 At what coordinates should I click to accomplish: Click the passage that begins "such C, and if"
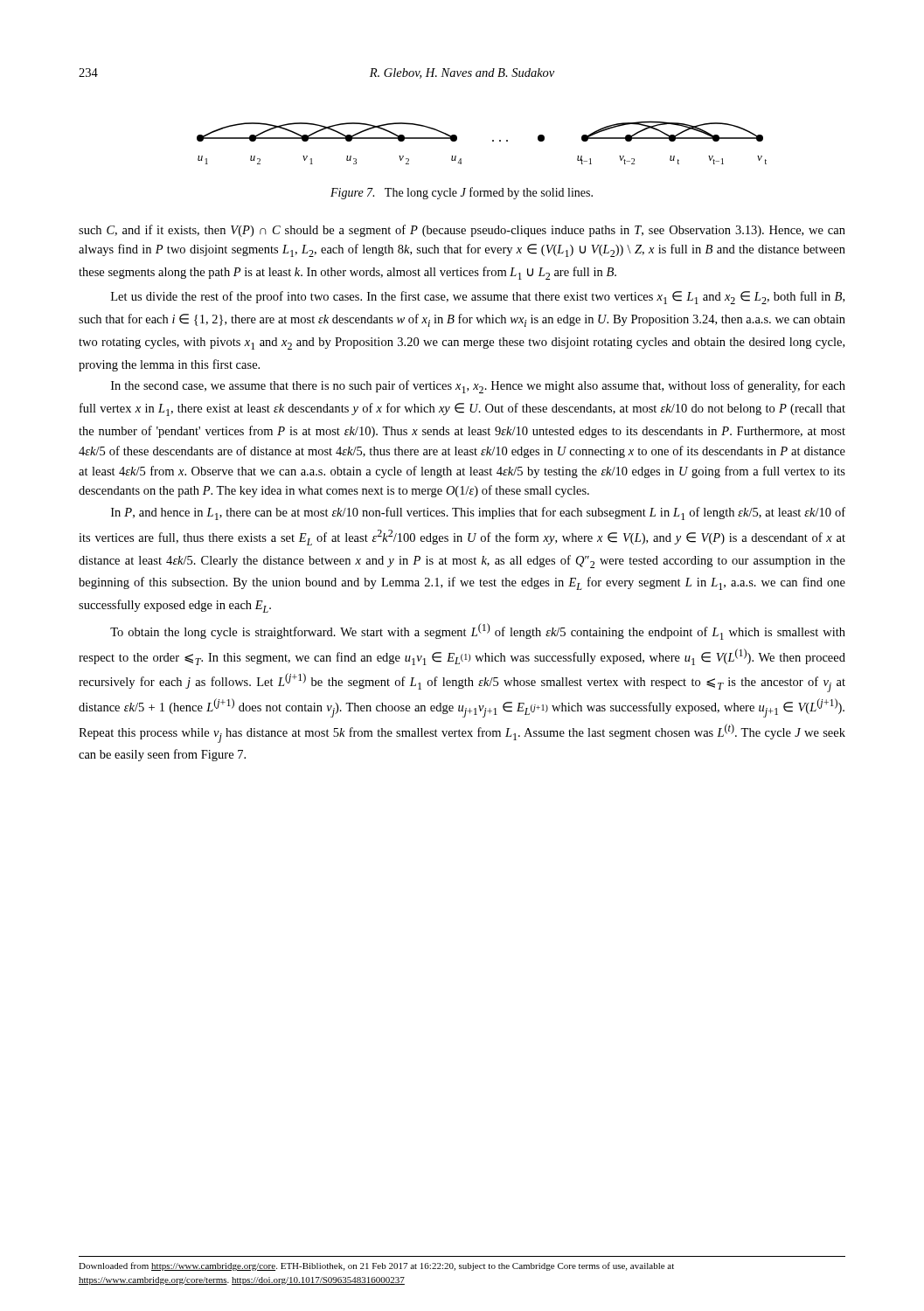pos(462,492)
